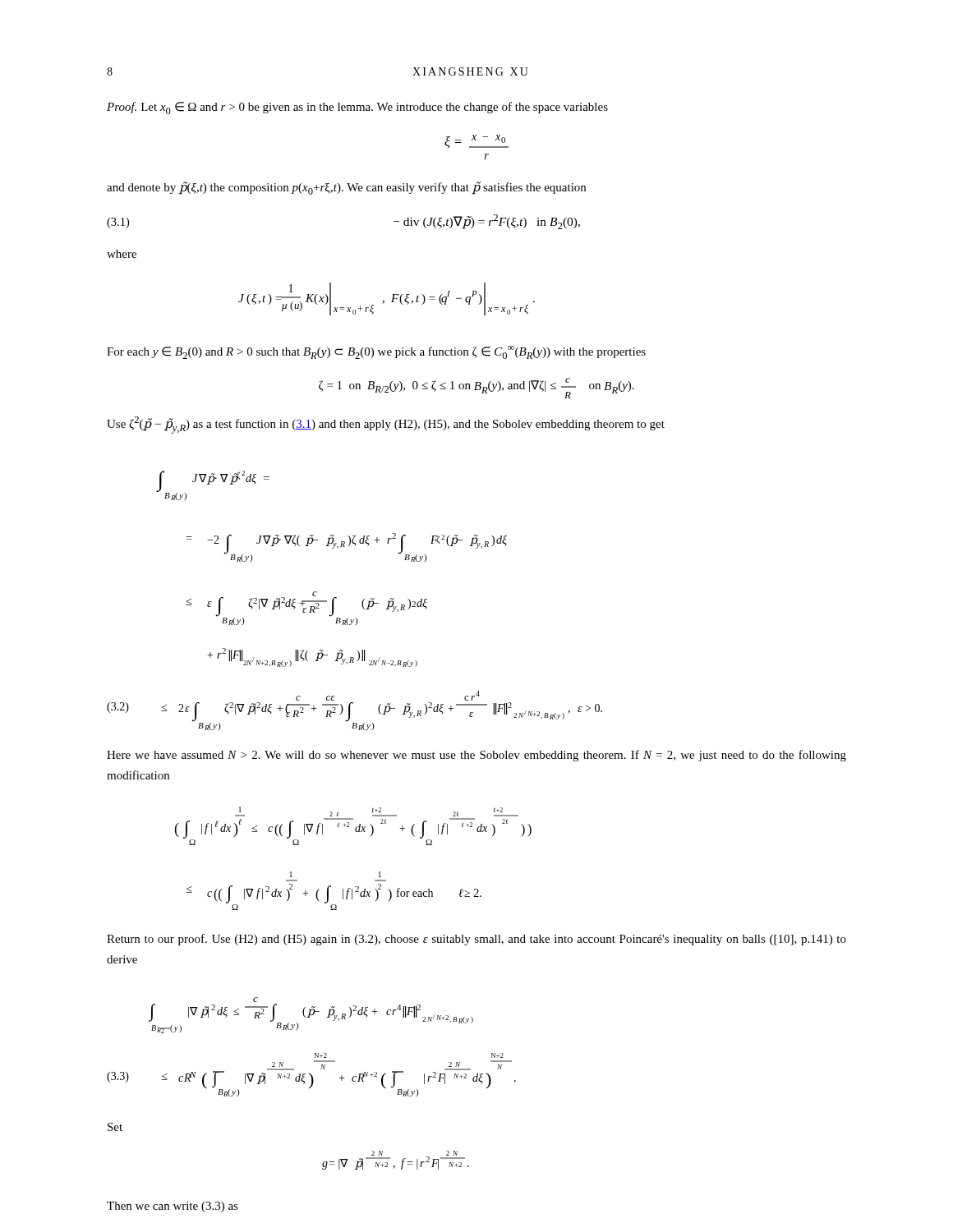Select the text starting "Then we can write"
This screenshot has height=1232, width=953.
(x=173, y=1206)
